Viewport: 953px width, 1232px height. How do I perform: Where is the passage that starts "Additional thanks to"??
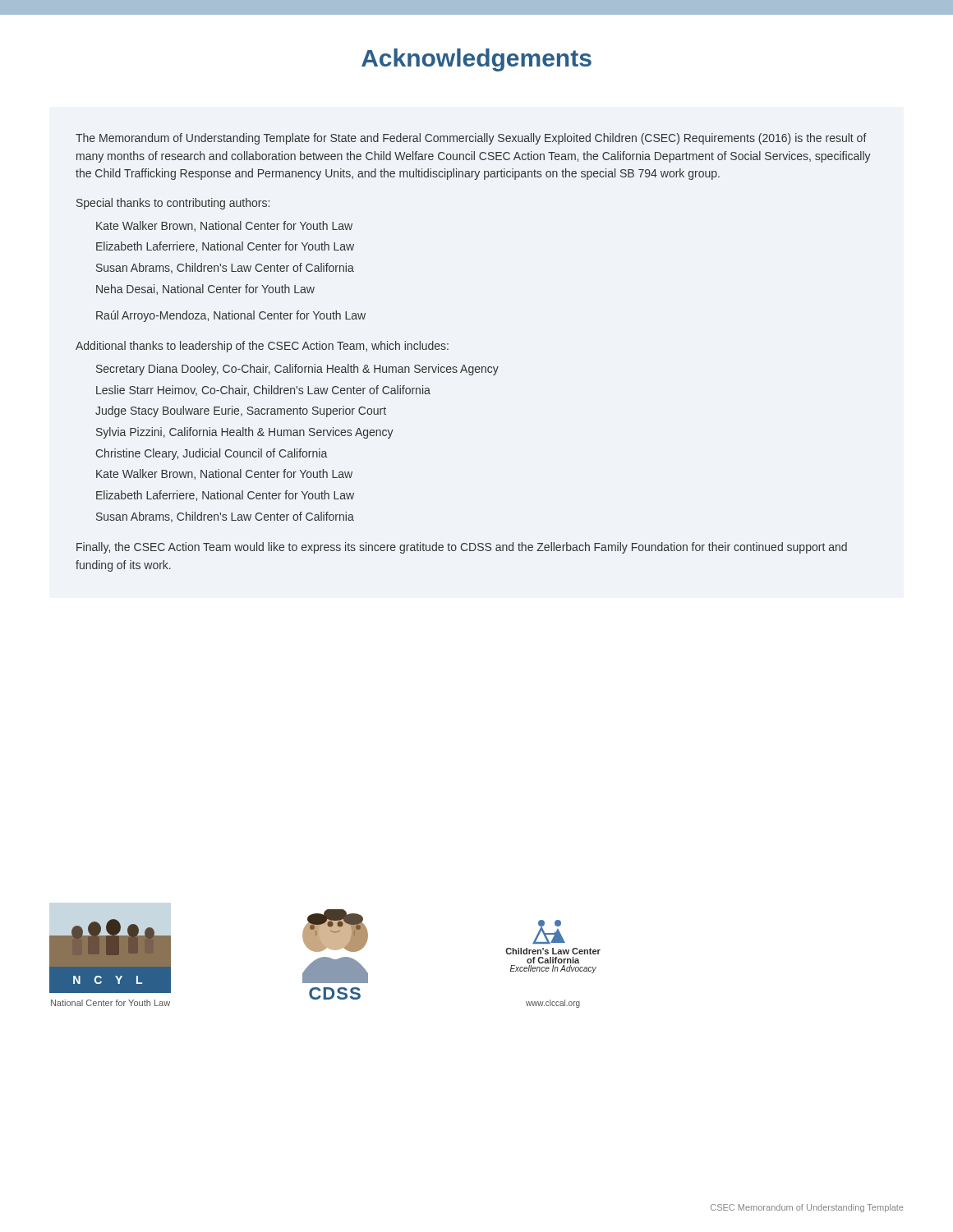point(262,347)
